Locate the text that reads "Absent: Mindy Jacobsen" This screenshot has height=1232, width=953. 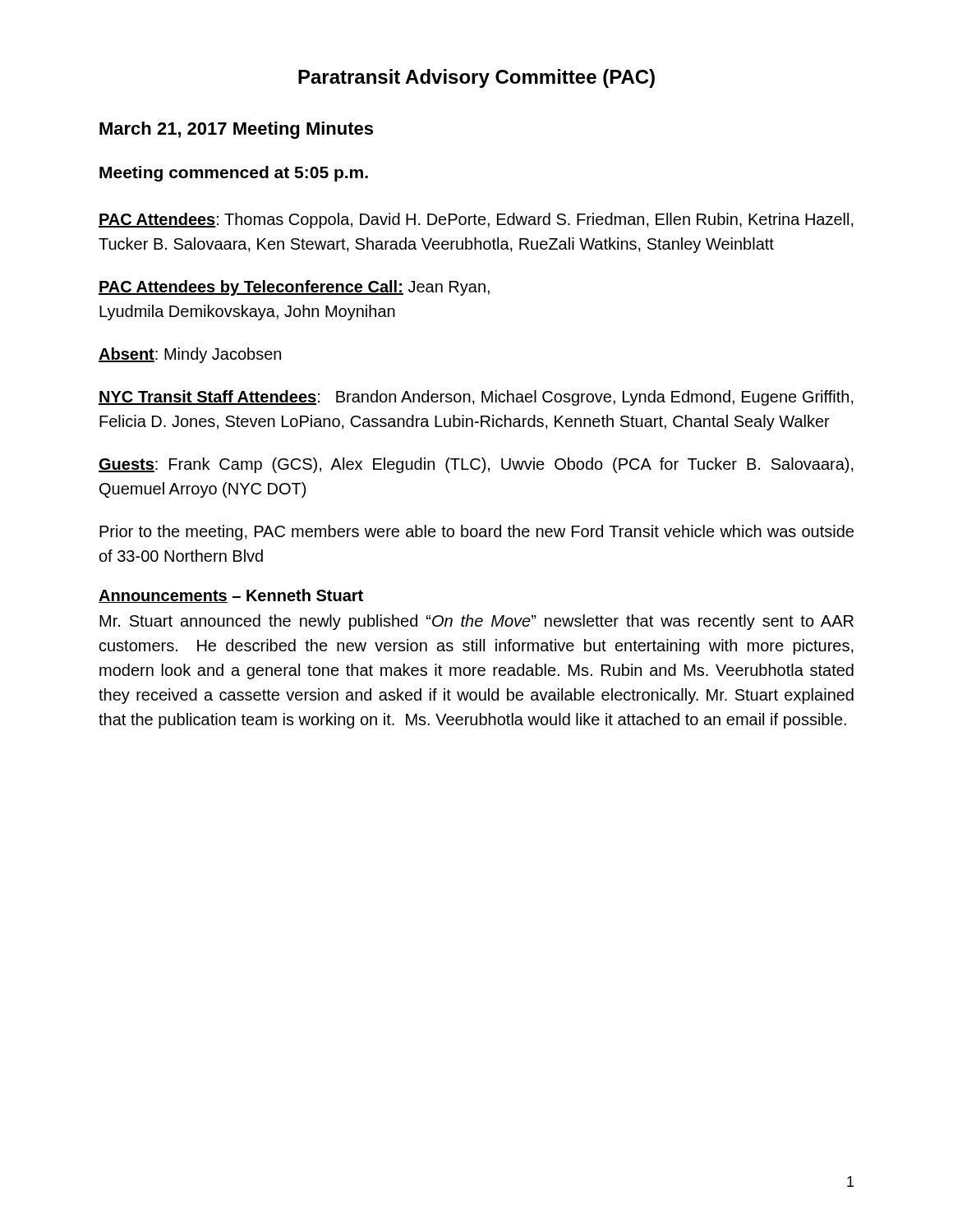[x=190, y=354]
